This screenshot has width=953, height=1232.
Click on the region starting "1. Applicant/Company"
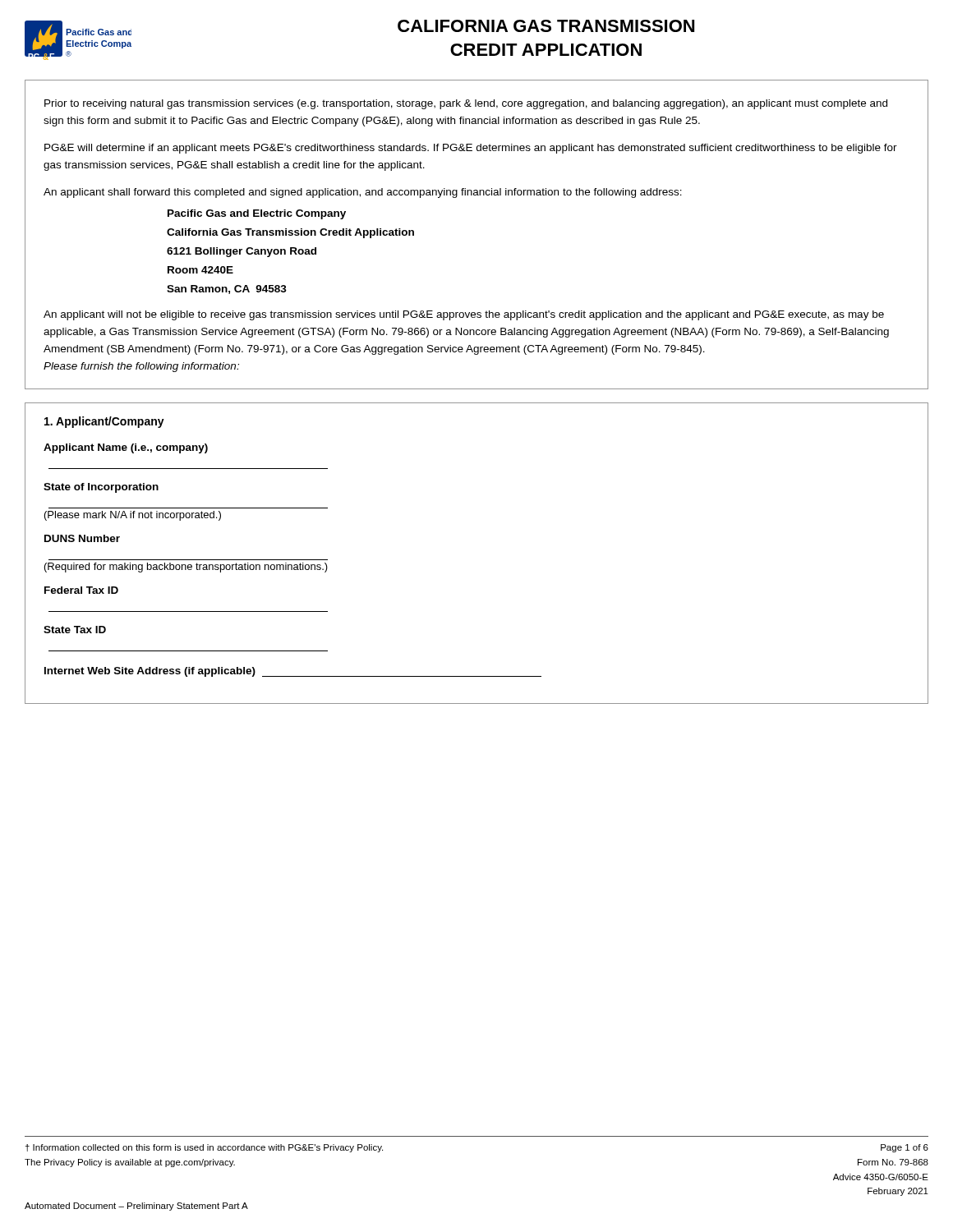104,421
